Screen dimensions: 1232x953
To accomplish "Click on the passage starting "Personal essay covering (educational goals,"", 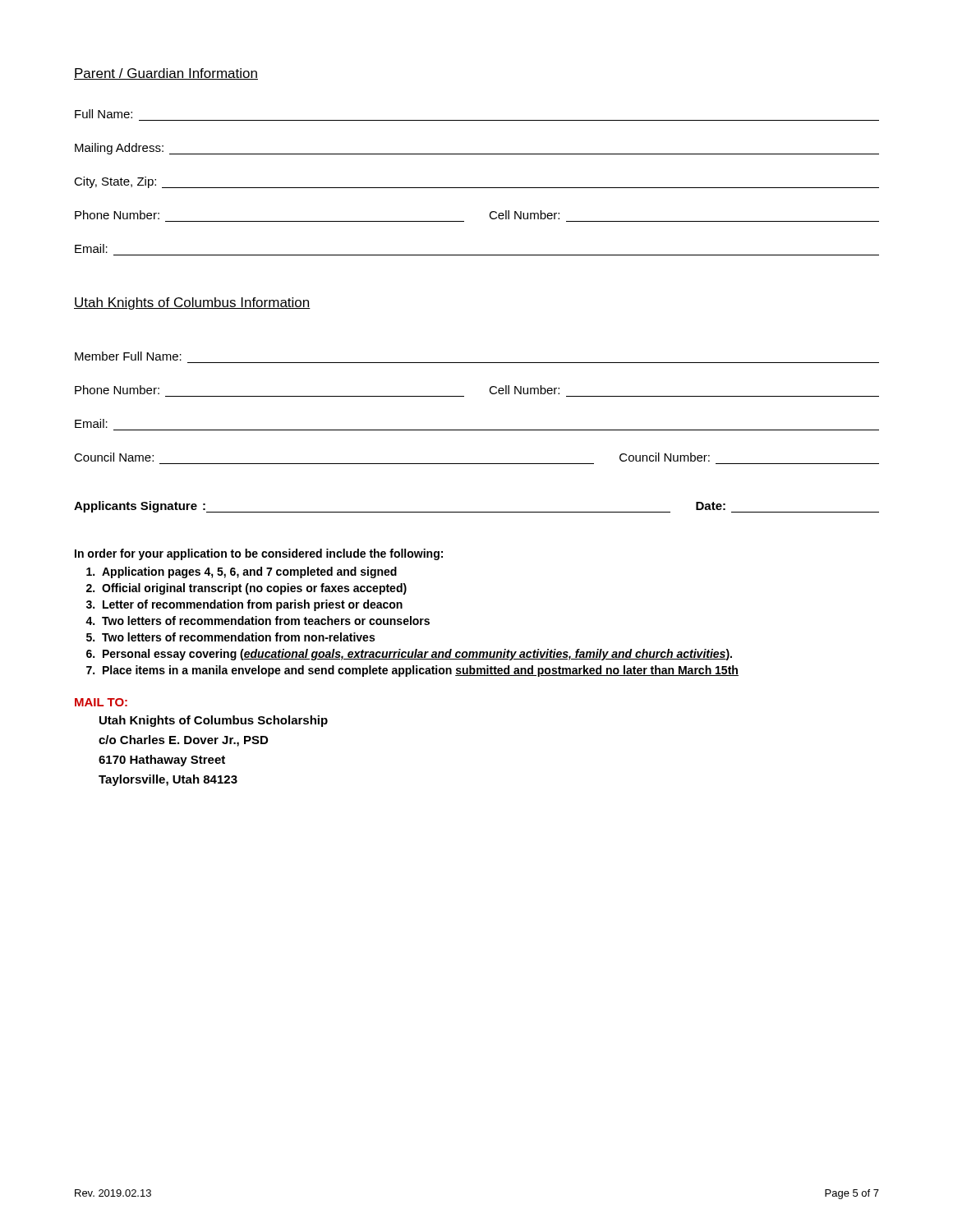I will coord(417,654).
